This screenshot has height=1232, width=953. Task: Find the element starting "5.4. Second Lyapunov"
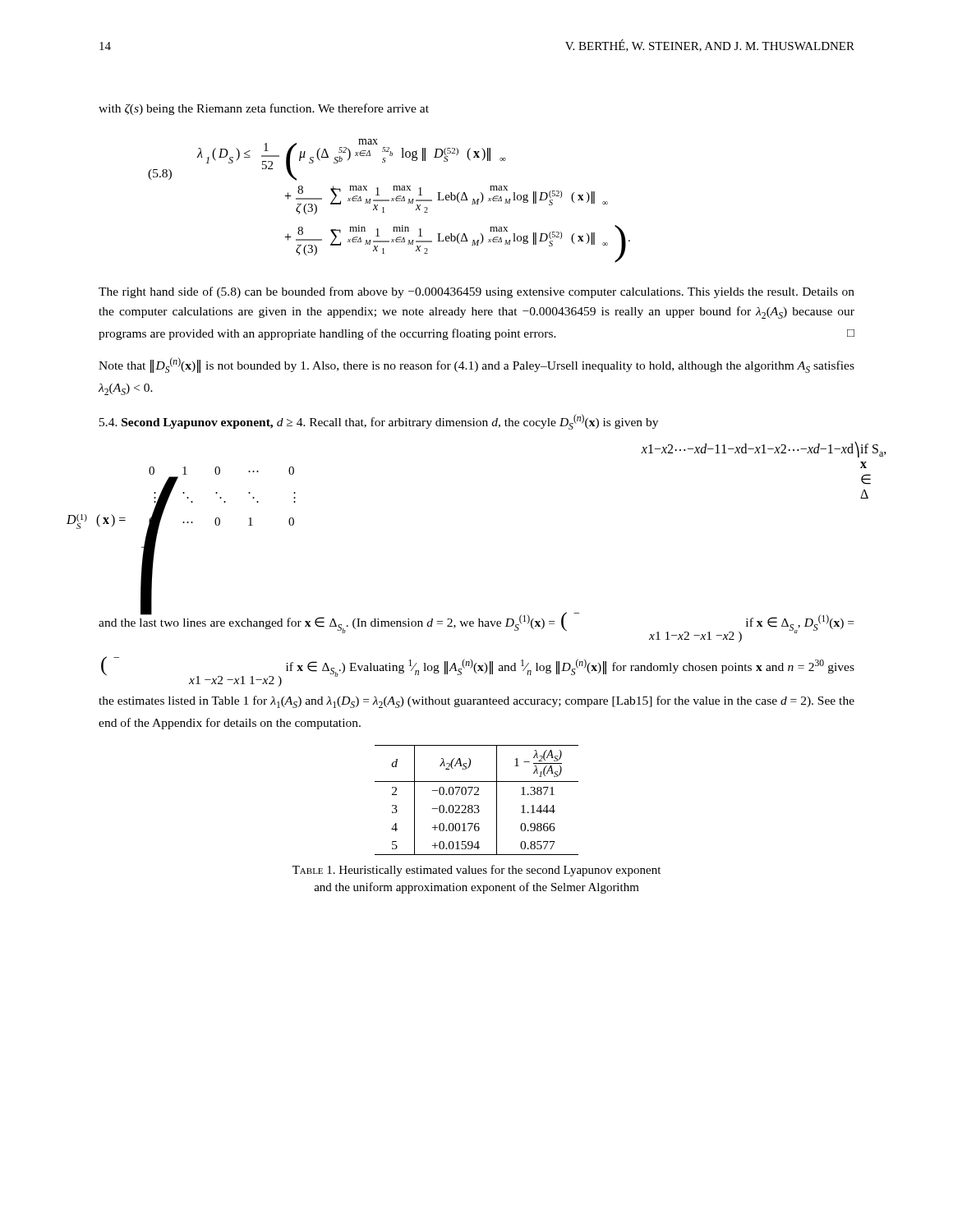tap(378, 422)
